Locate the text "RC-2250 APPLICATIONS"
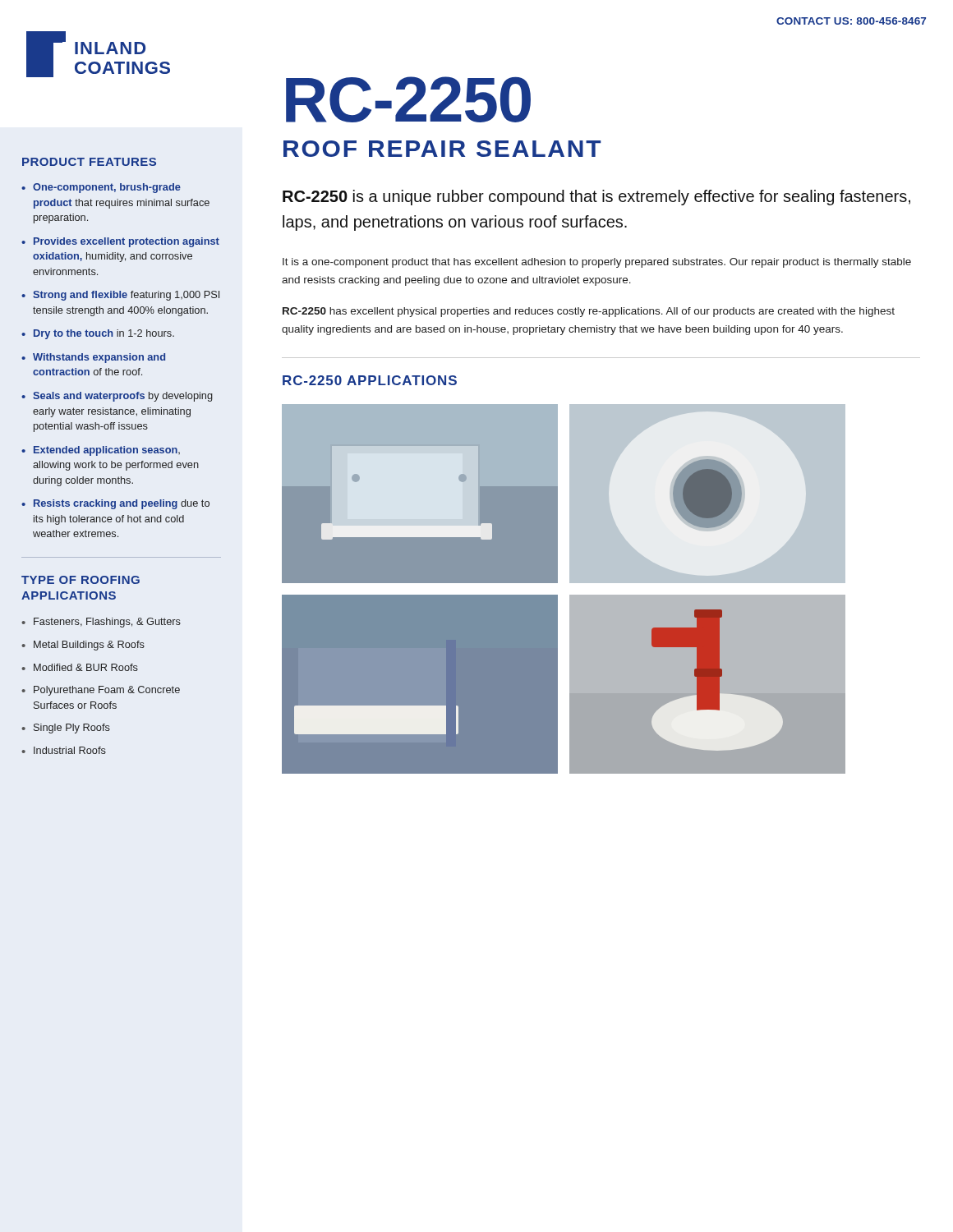 pos(370,381)
